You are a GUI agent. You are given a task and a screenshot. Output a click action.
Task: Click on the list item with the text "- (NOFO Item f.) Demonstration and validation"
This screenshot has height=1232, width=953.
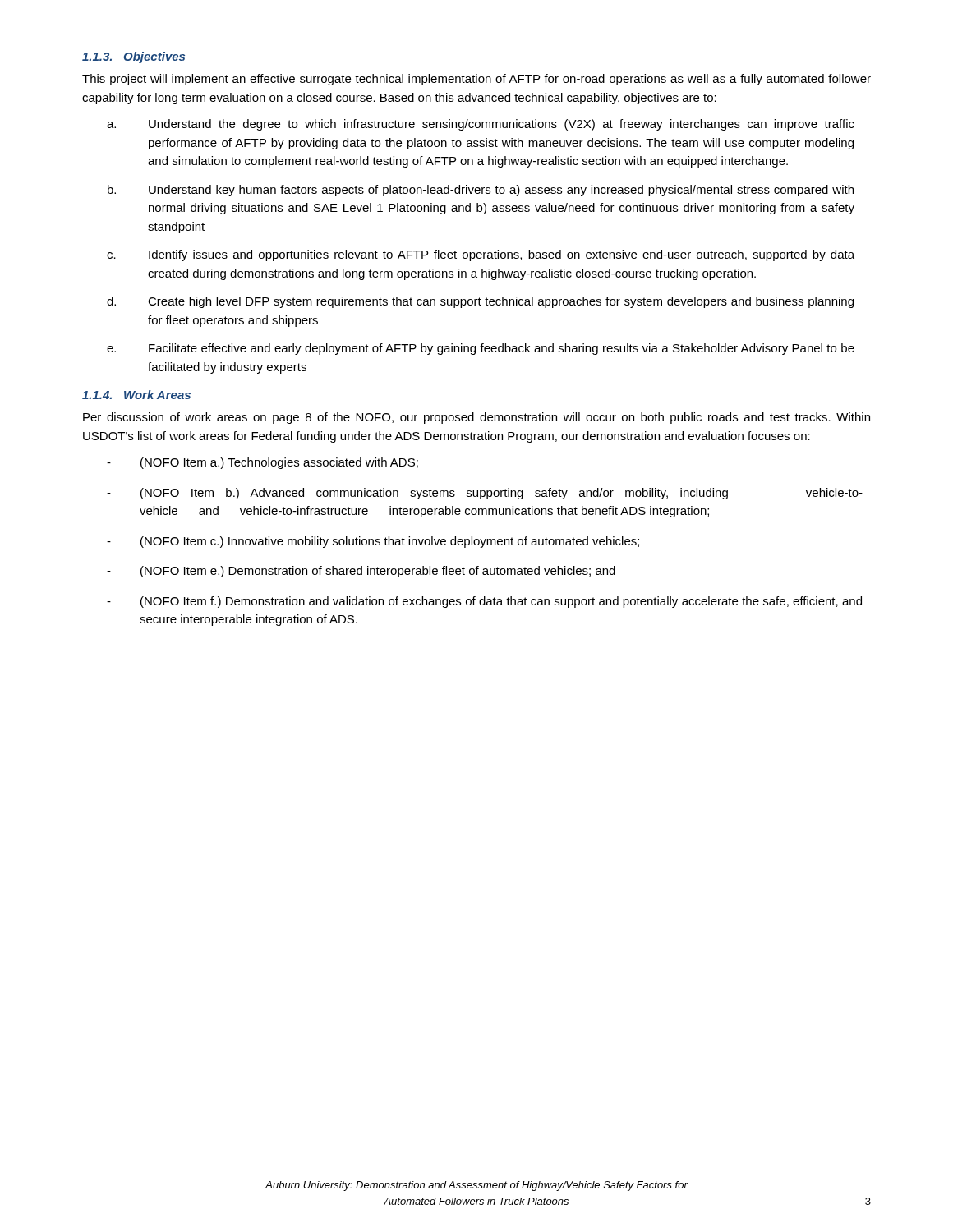coord(476,610)
